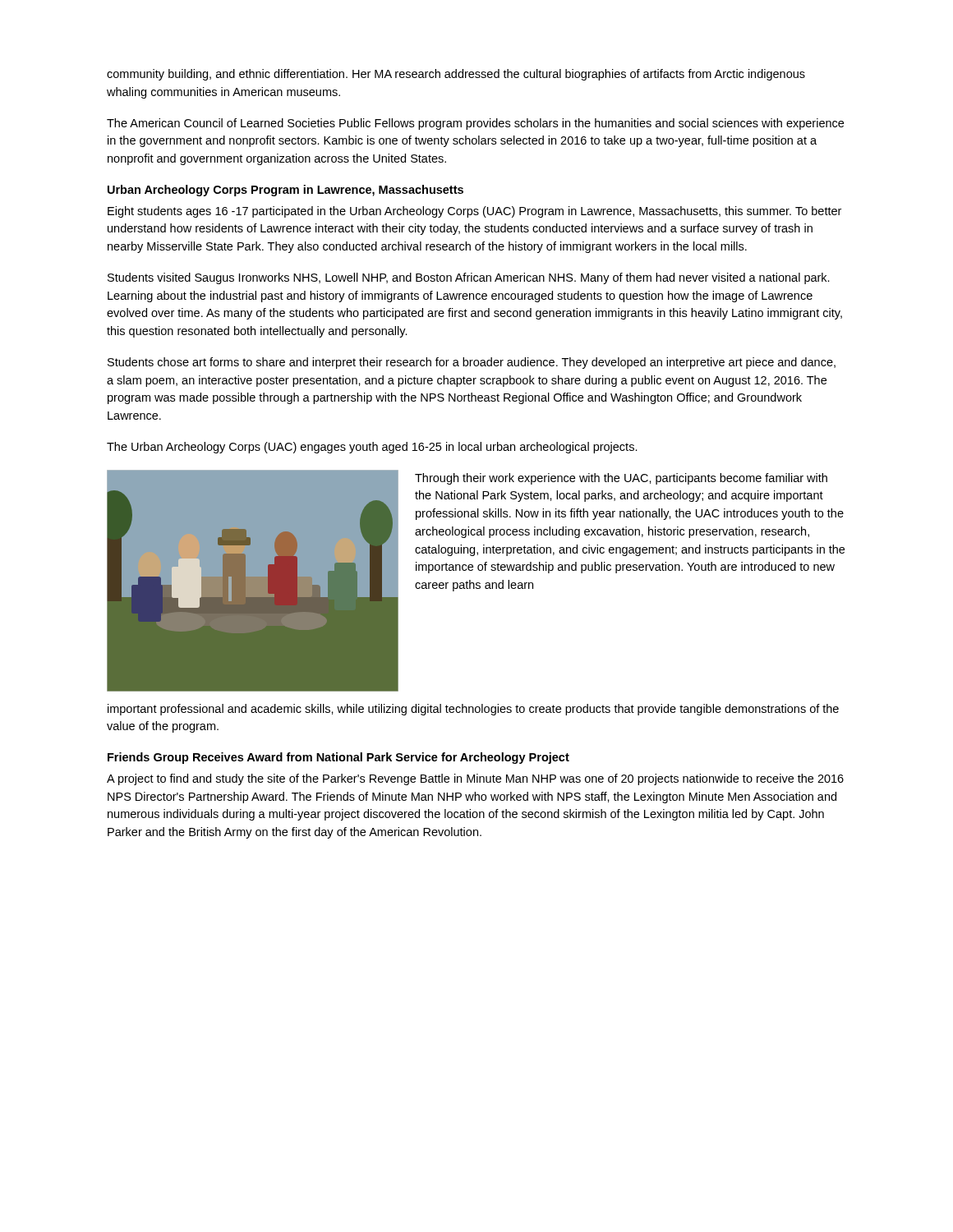Find the photo

(x=253, y=582)
